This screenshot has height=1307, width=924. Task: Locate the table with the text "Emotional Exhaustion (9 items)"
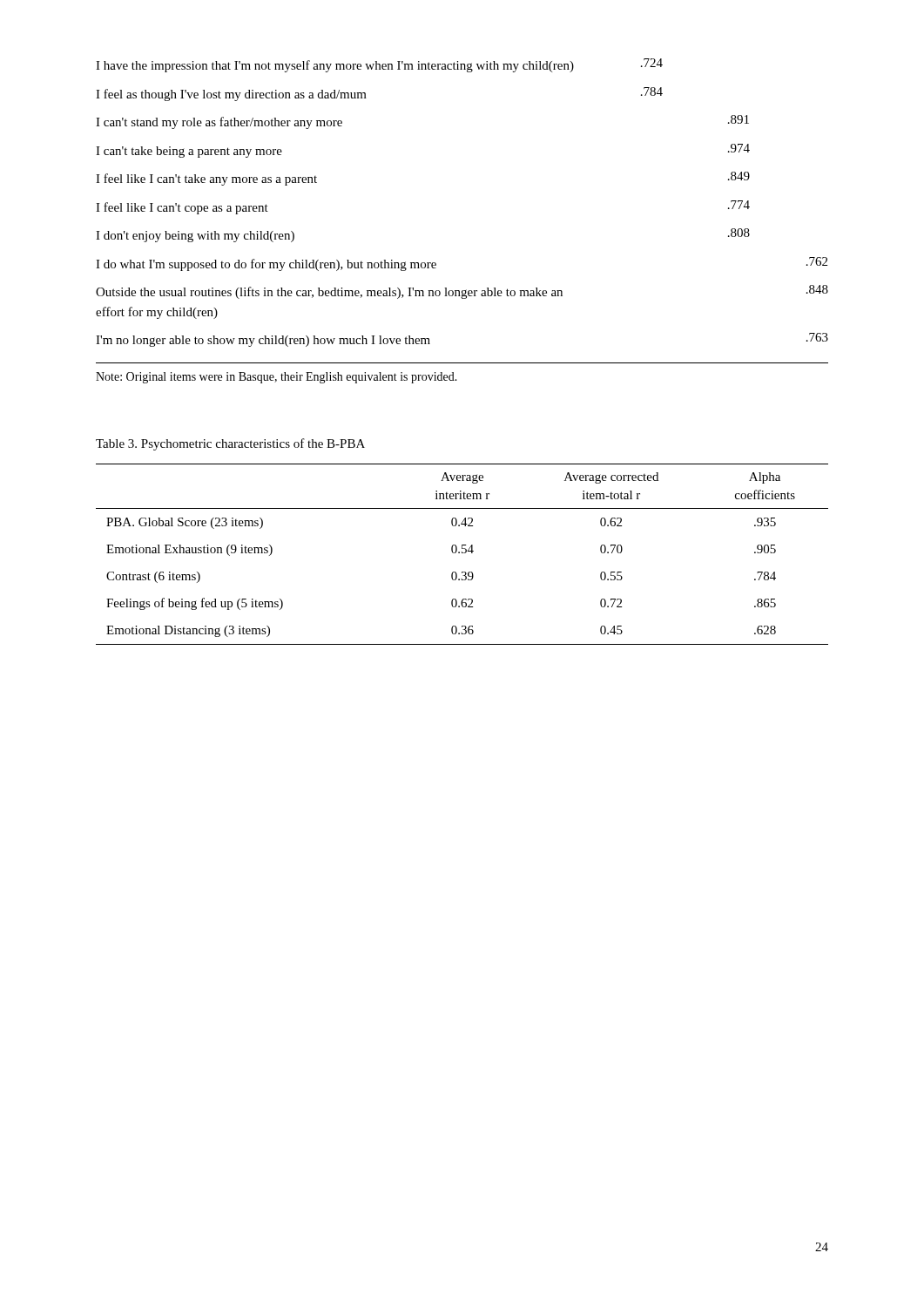462,554
